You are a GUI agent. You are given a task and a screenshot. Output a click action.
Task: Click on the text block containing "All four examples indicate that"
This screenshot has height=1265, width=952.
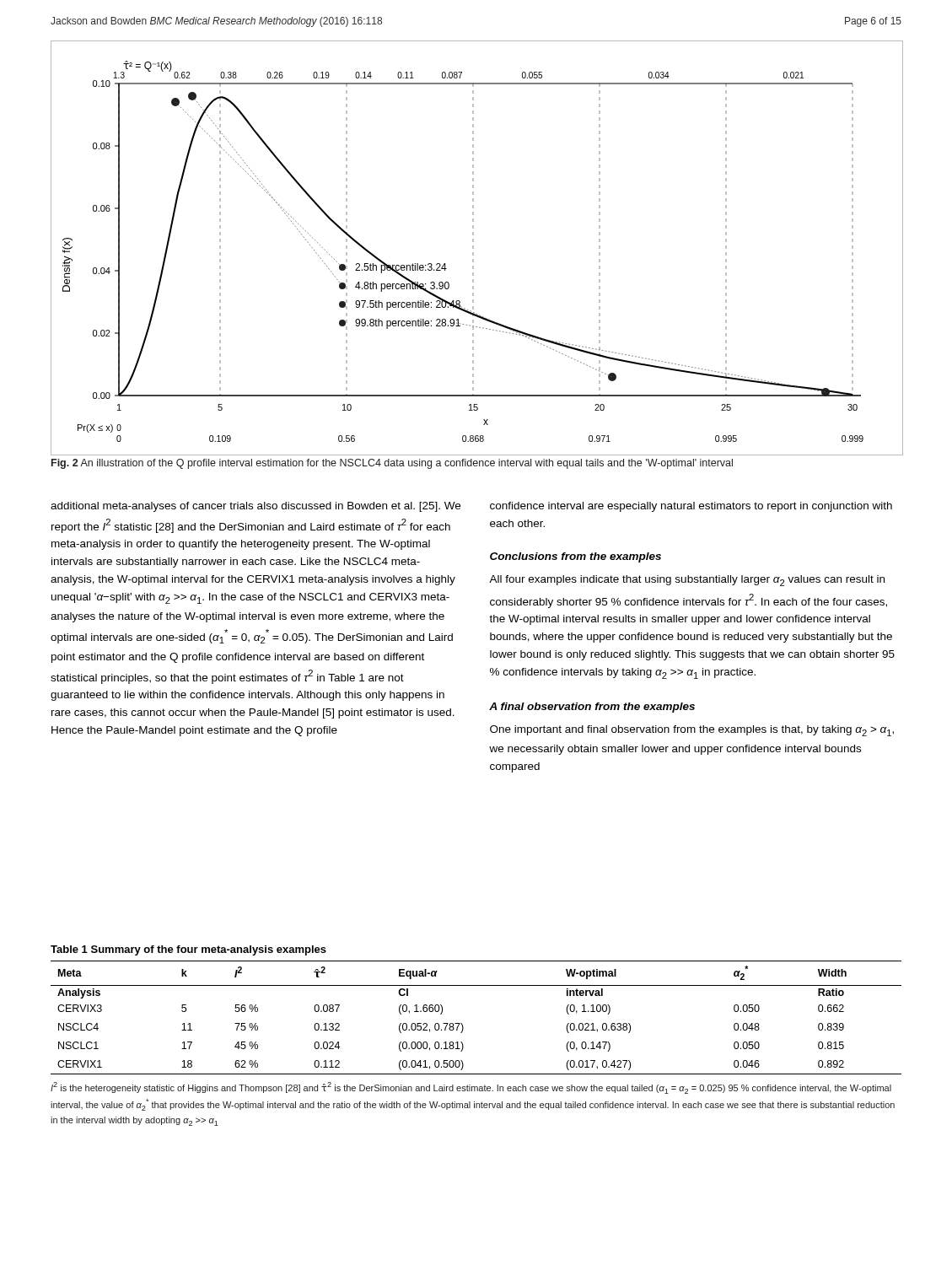point(692,626)
